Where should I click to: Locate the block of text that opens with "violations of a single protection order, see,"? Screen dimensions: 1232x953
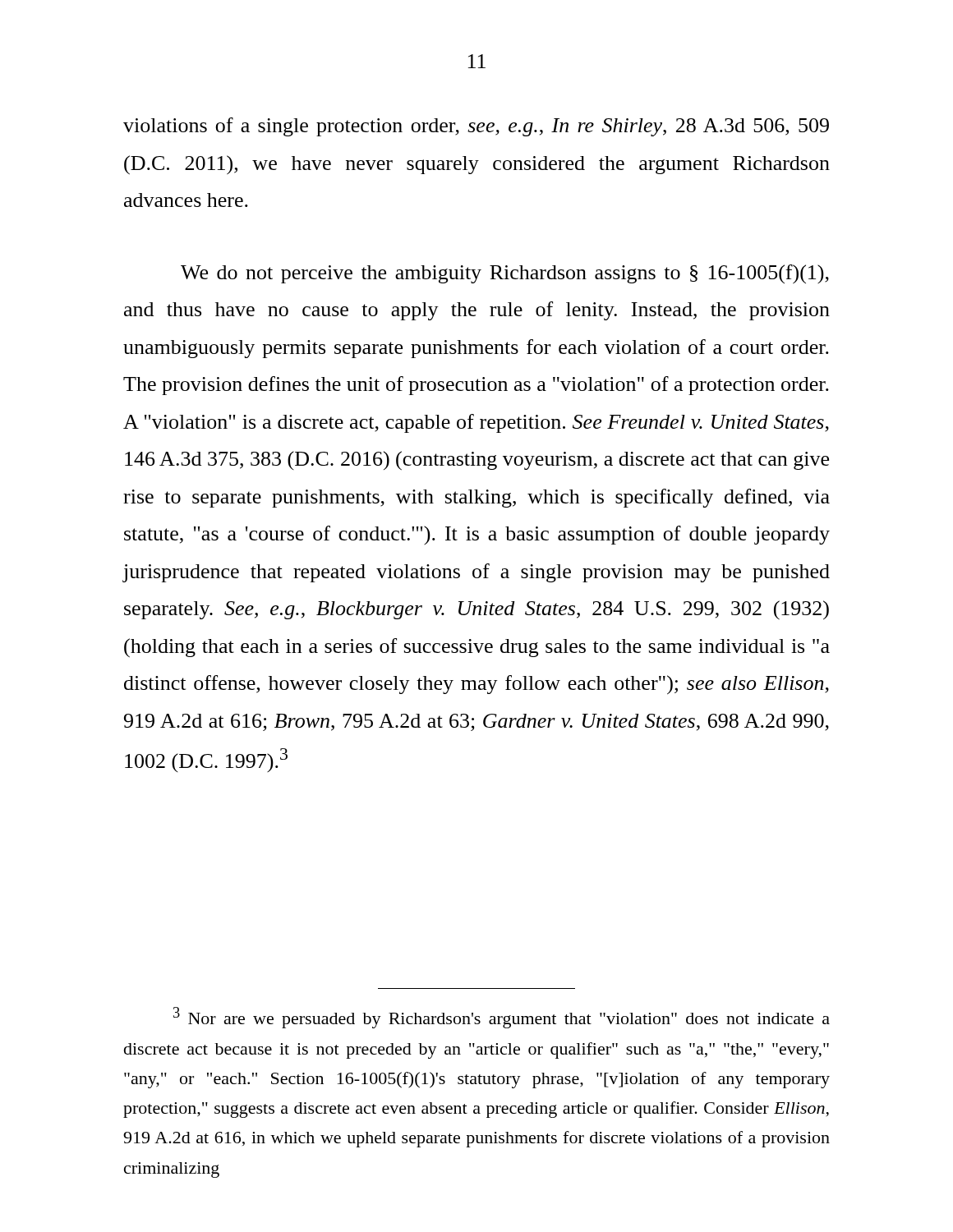pyautogui.click(x=476, y=163)
